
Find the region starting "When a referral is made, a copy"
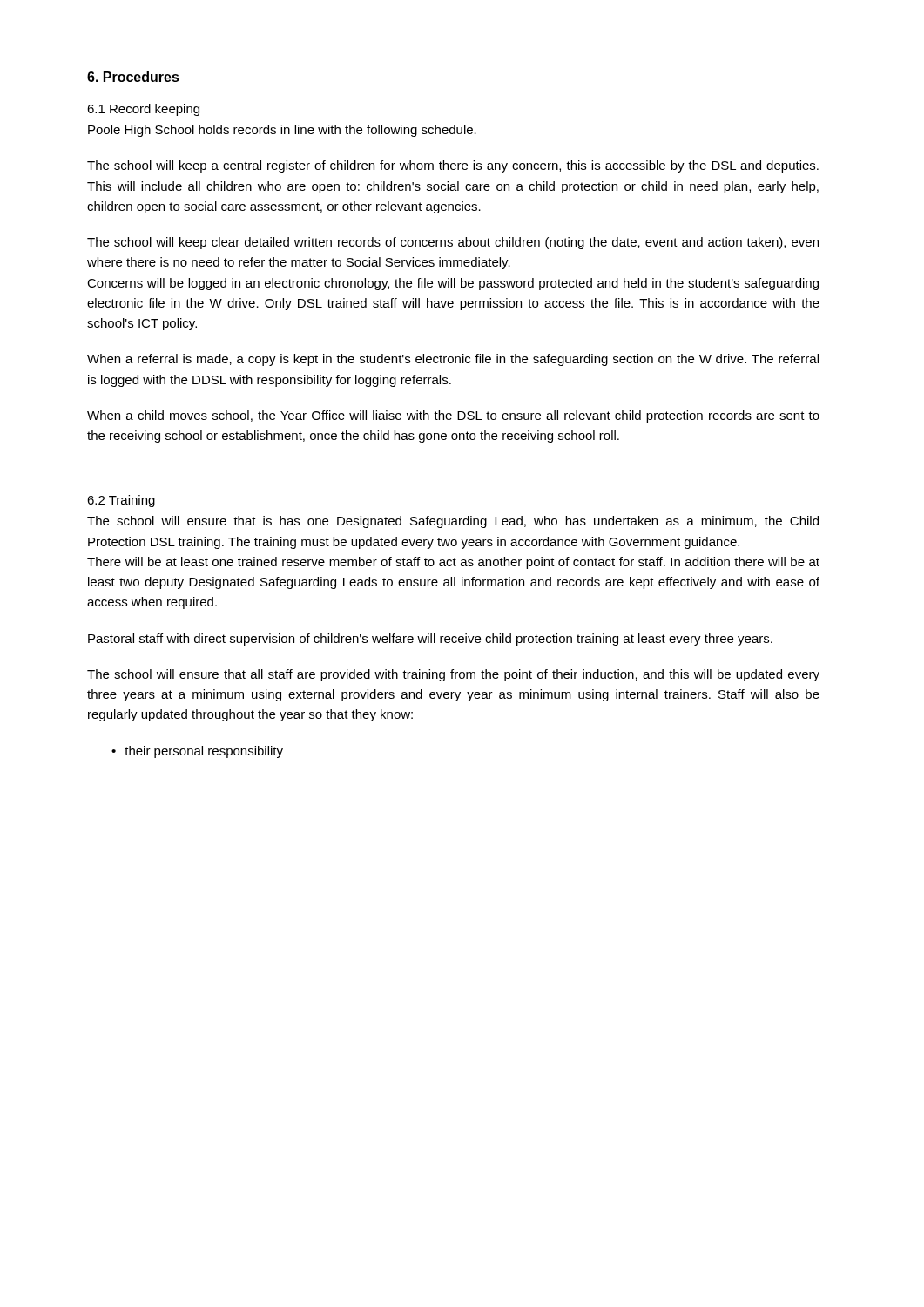pyautogui.click(x=453, y=369)
